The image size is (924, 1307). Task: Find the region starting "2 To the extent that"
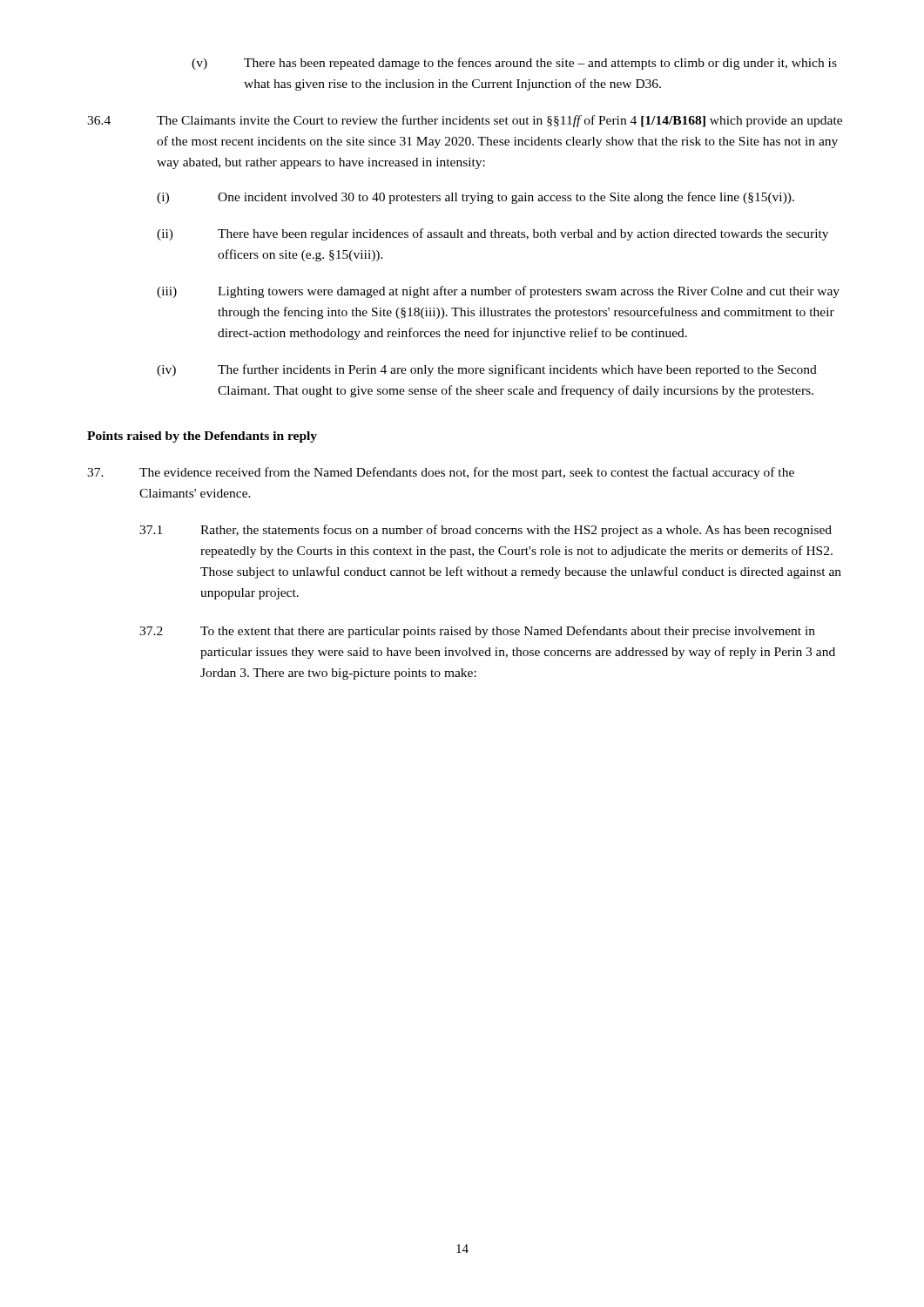pos(497,652)
